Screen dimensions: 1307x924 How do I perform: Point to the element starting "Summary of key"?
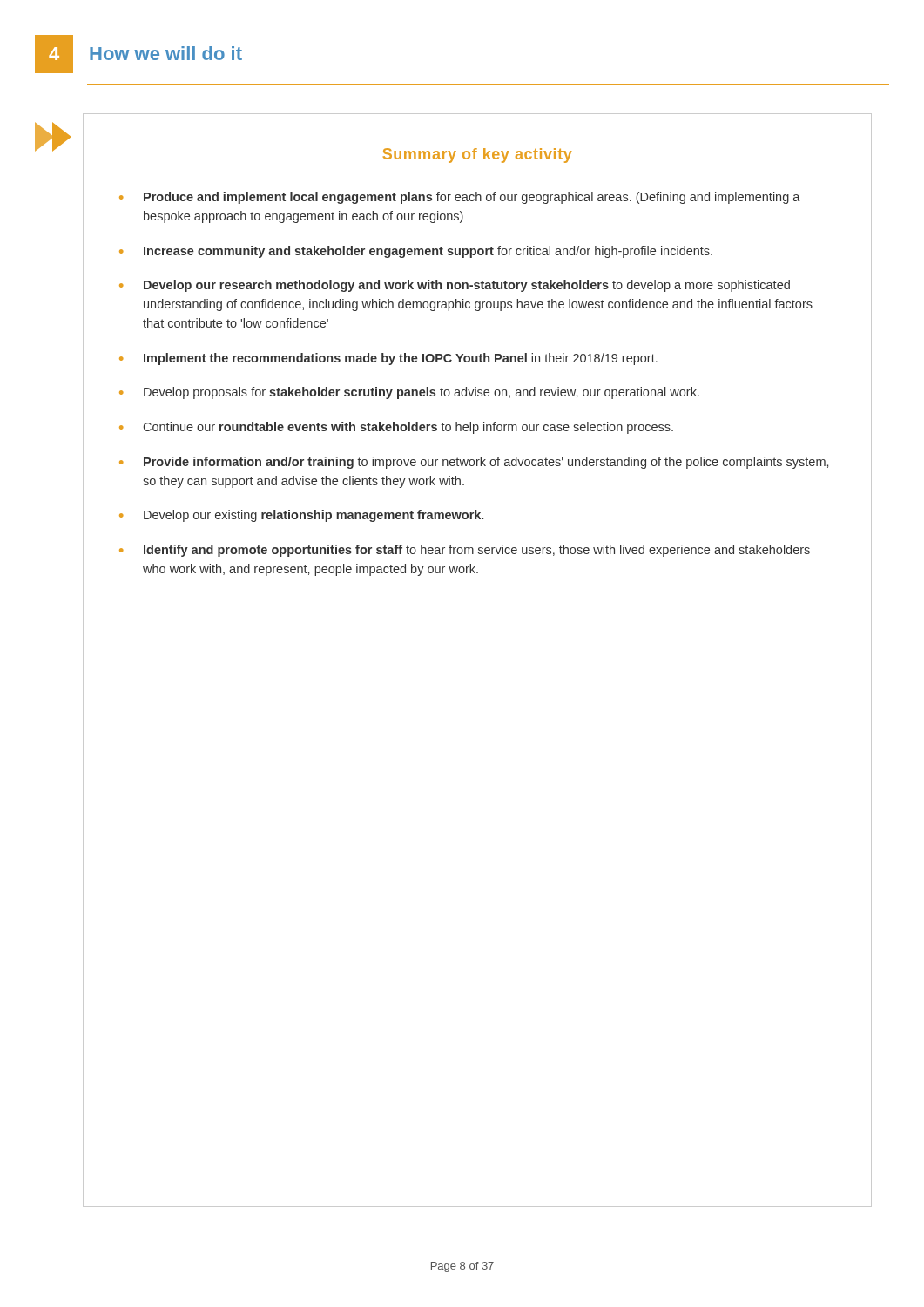pyautogui.click(x=477, y=154)
